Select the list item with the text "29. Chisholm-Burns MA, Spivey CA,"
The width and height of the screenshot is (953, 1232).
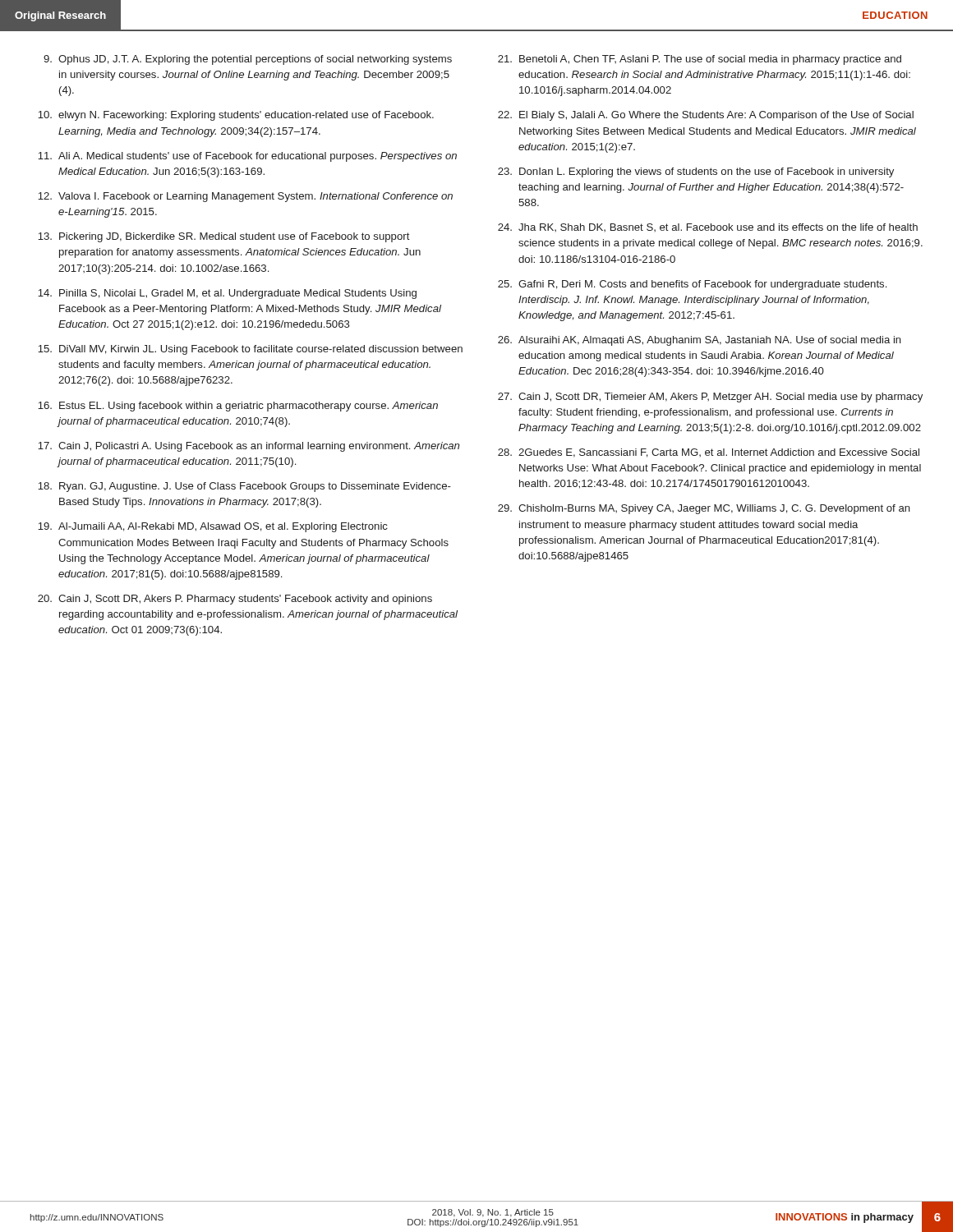coord(707,532)
